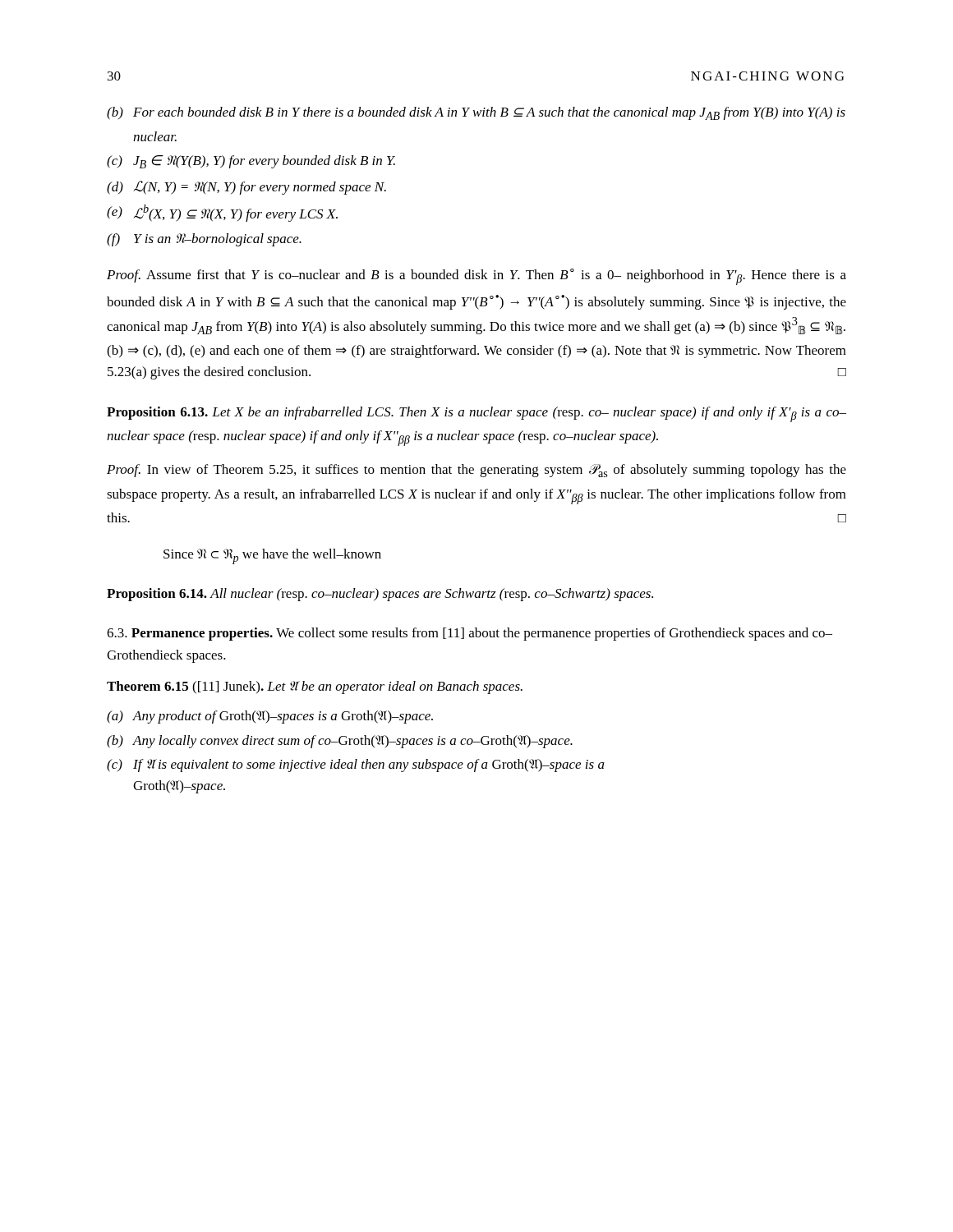Click the passage that begins "(d) ℒ(N, Y) = 𝔑(N, Y) for every"
This screenshot has width=953, height=1232.
tap(246, 188)
